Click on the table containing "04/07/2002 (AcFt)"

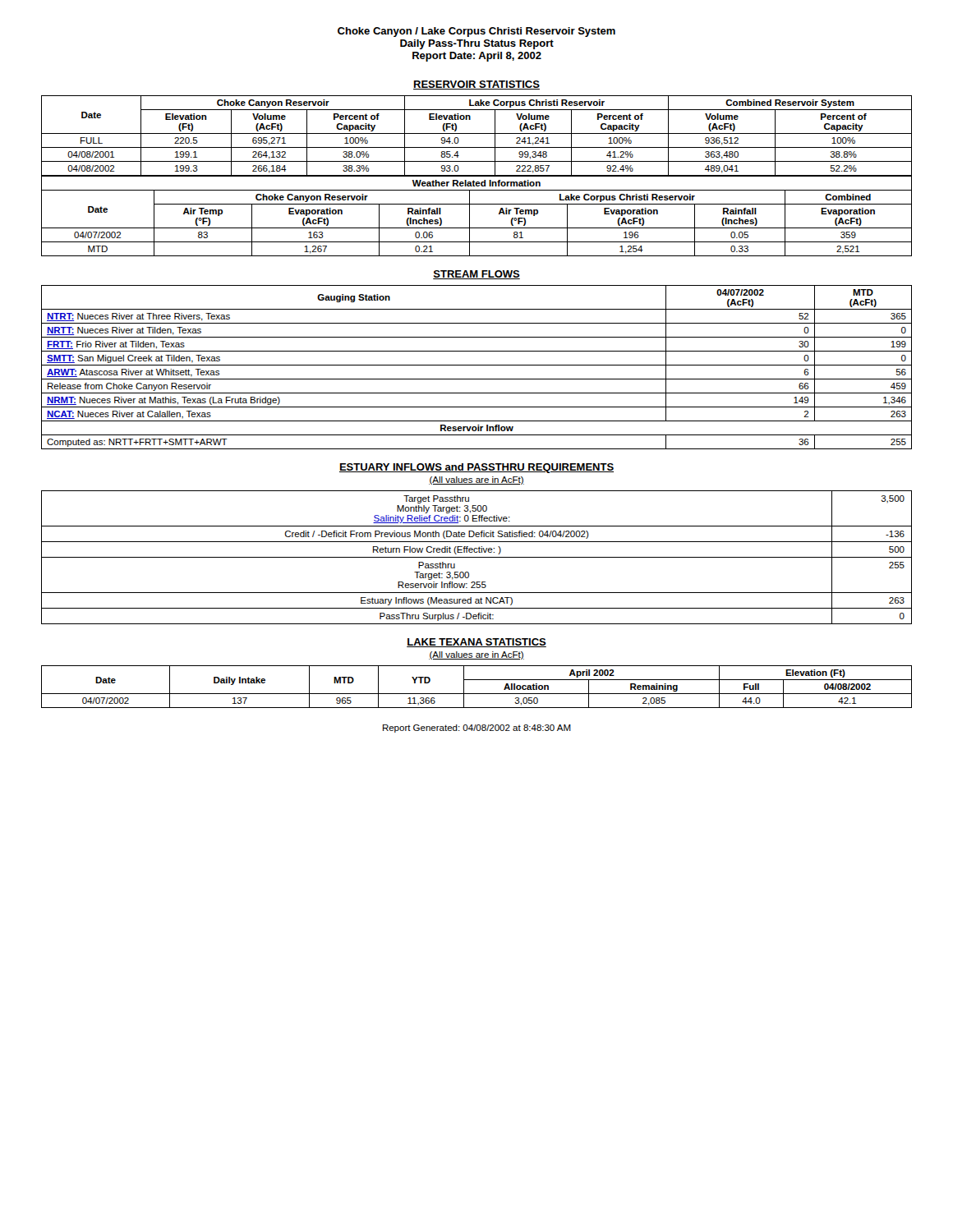[476, 367]
